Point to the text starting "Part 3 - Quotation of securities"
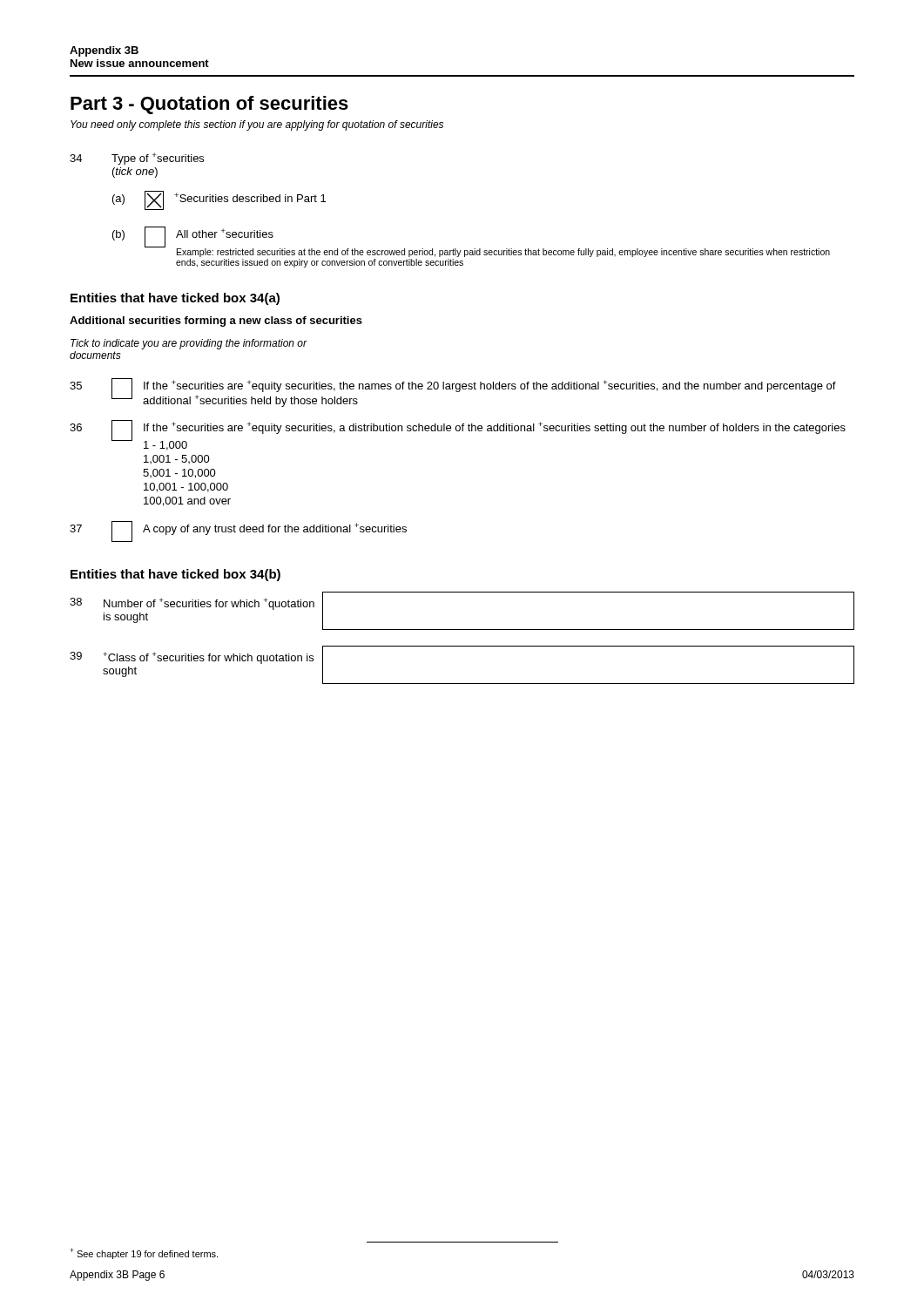Viewport: 924px width, 1307px height. (209, 103)
